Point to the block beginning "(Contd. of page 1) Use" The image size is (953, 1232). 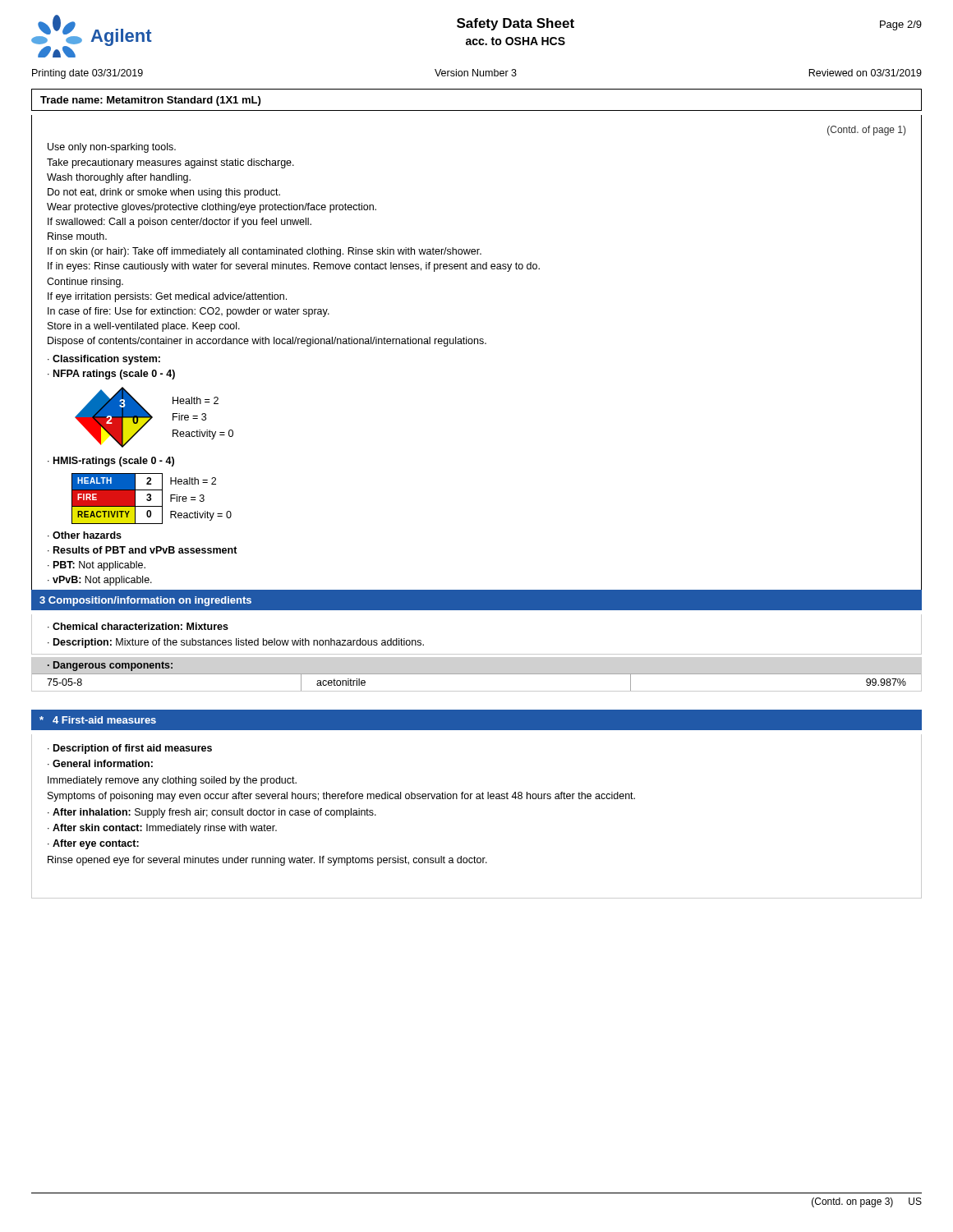coord(476,355)
